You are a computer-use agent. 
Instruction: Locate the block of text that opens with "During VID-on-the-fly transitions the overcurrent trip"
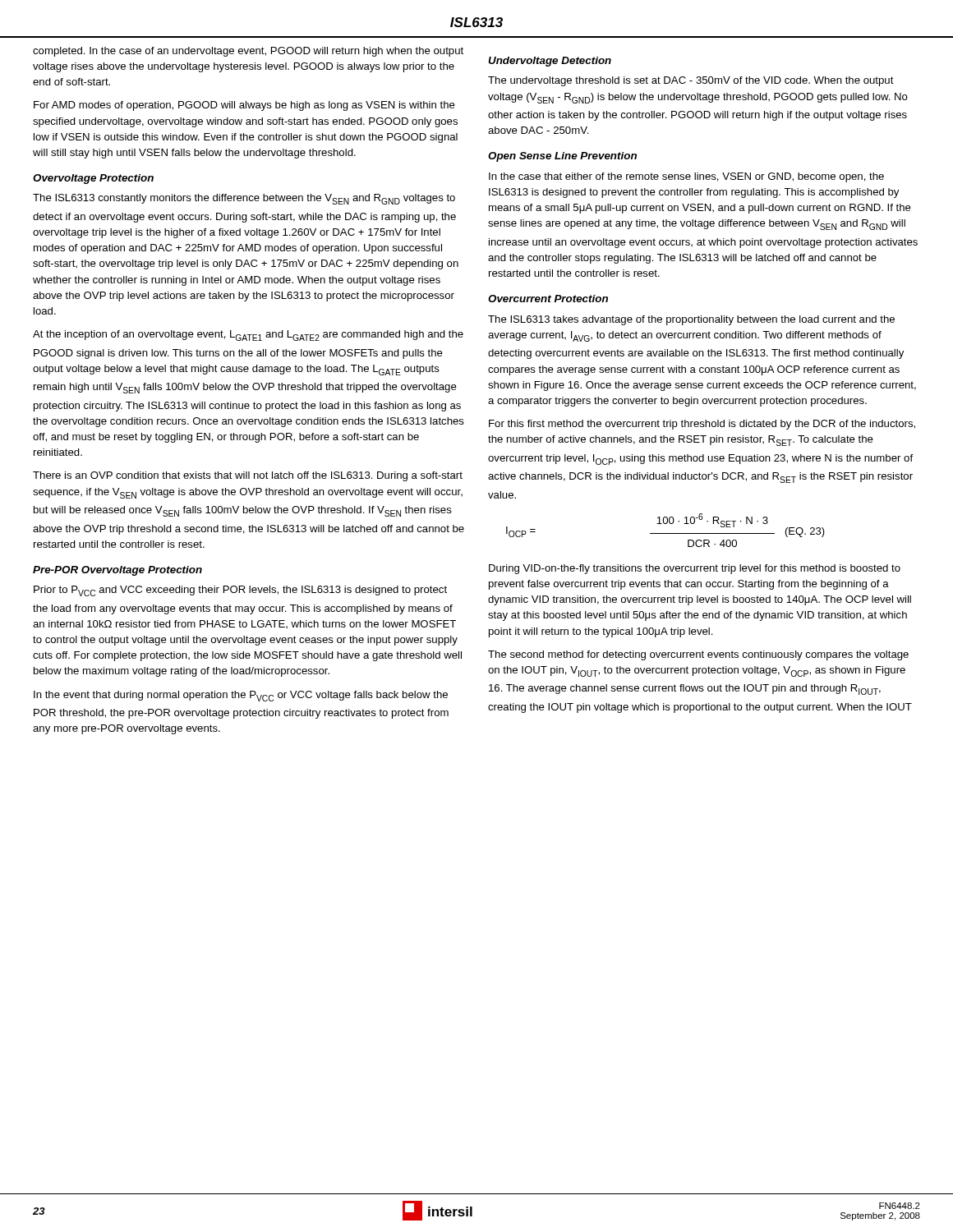pos(704,599)
